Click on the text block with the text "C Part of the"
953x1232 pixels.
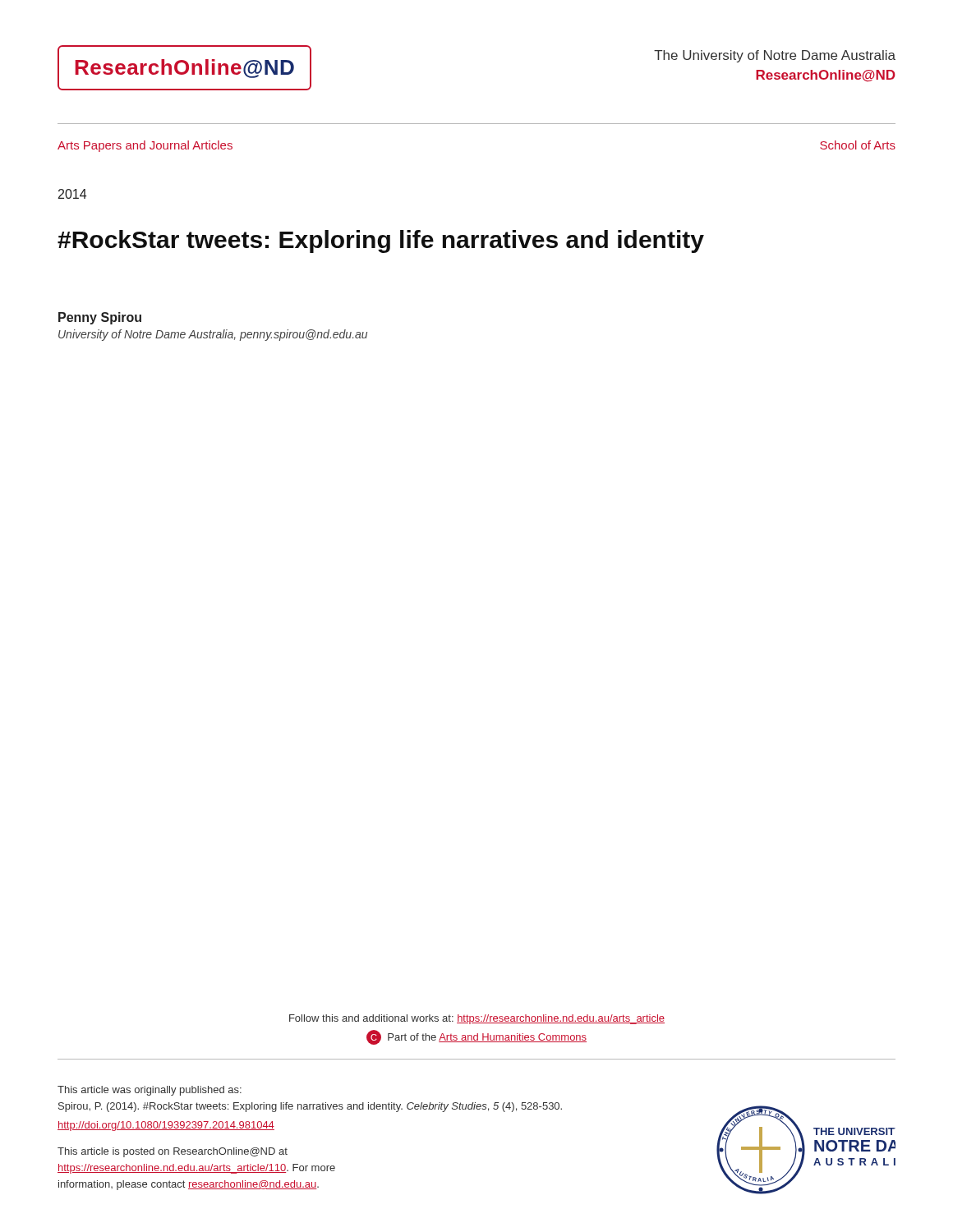pos(476,1037)
